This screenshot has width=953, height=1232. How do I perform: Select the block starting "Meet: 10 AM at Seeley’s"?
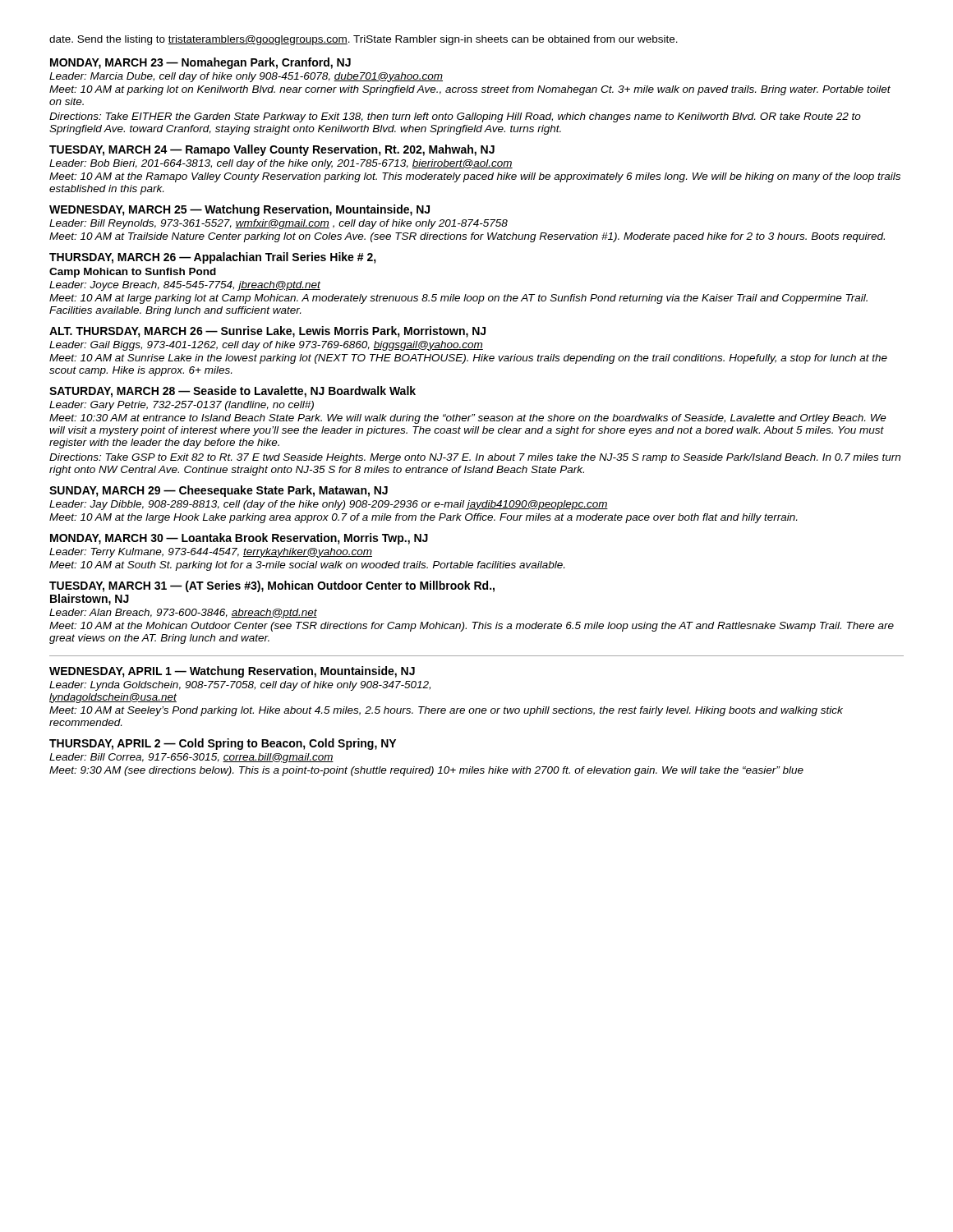(446, 716)
